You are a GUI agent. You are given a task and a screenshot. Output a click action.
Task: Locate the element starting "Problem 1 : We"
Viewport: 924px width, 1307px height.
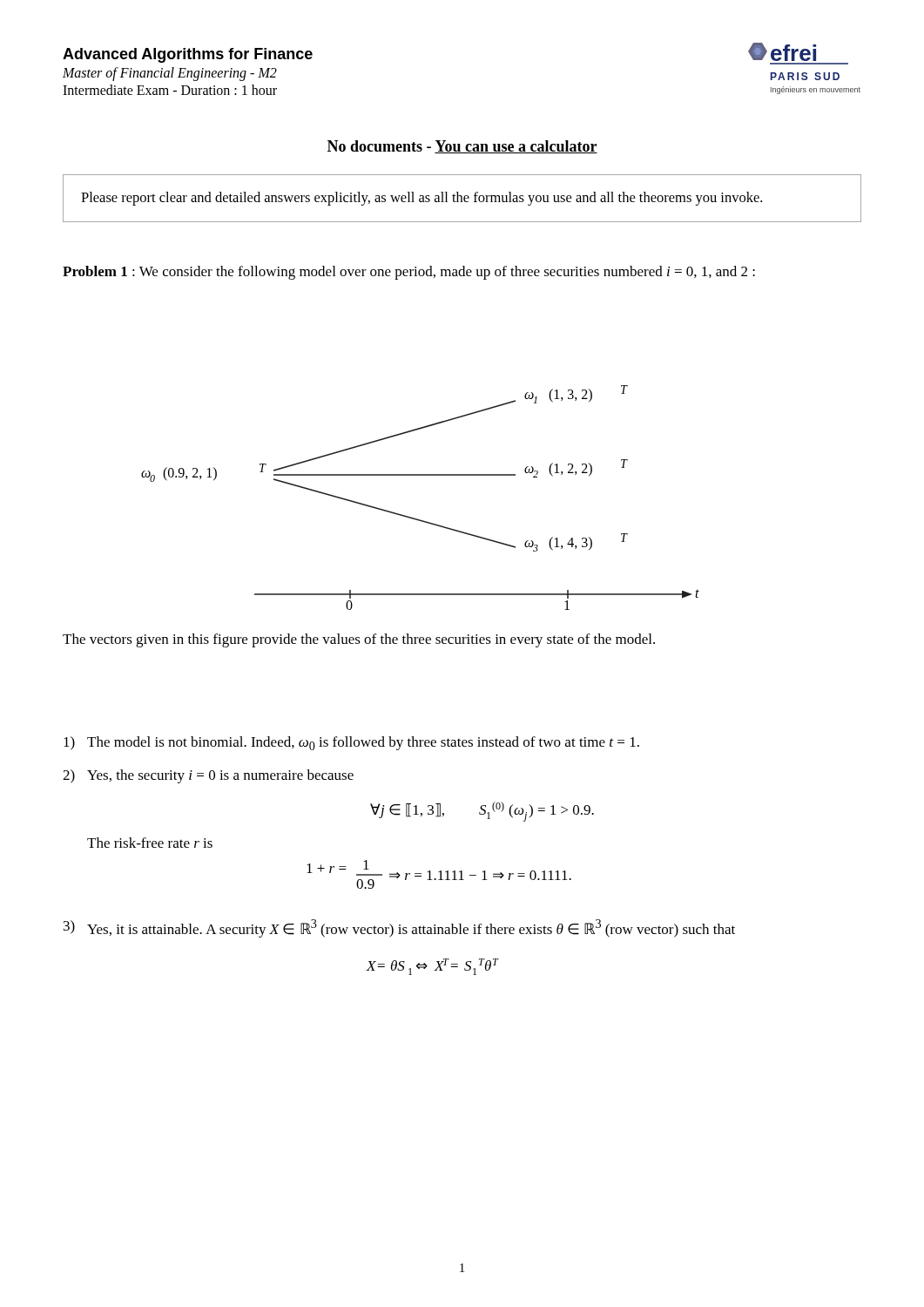409,271
